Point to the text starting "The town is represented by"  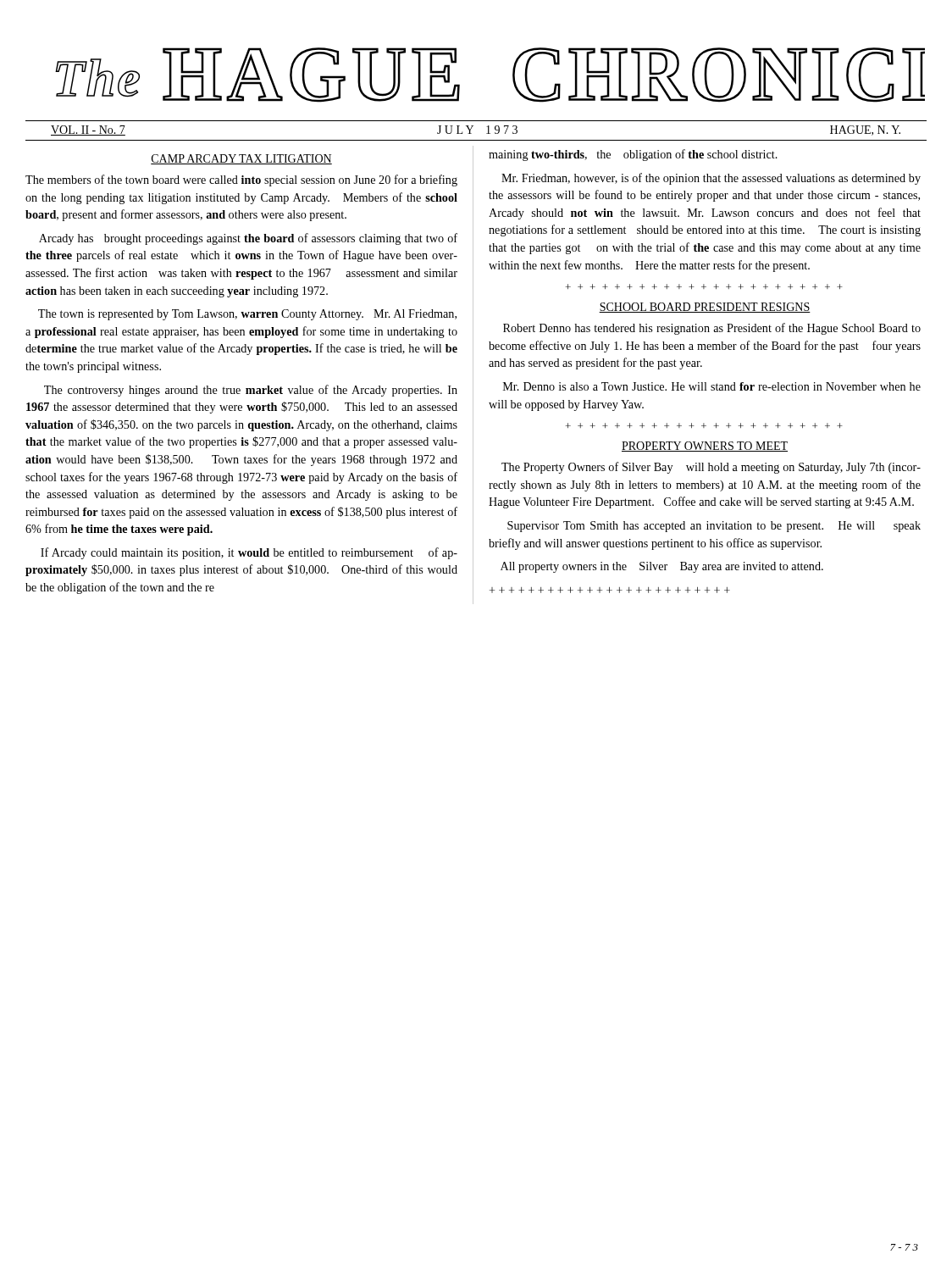[241, 340]
